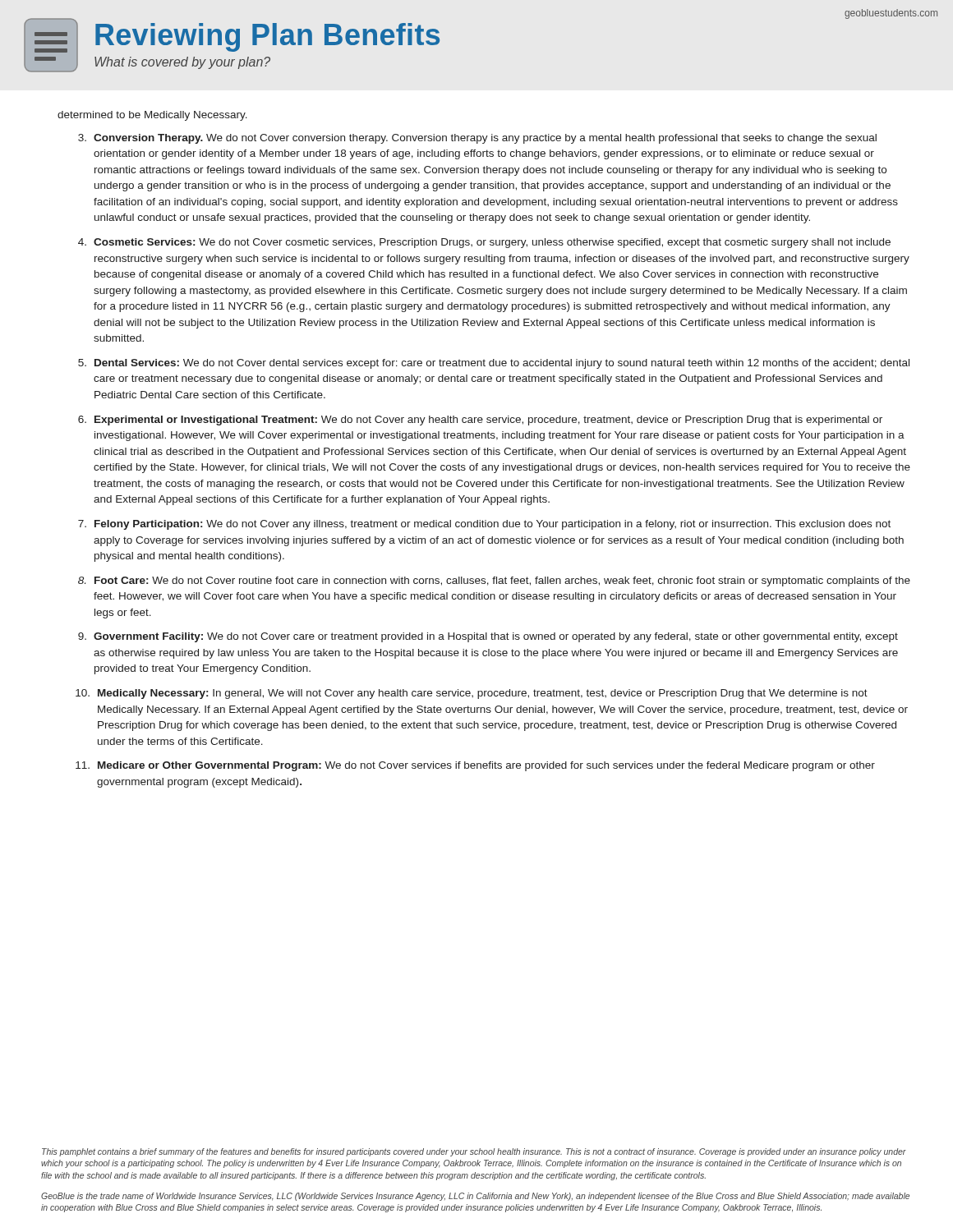Viewport: 953px width, 1232px height.
Task: Click where it says "Reviewing Plan Benefits"
Action: [267, 35]
